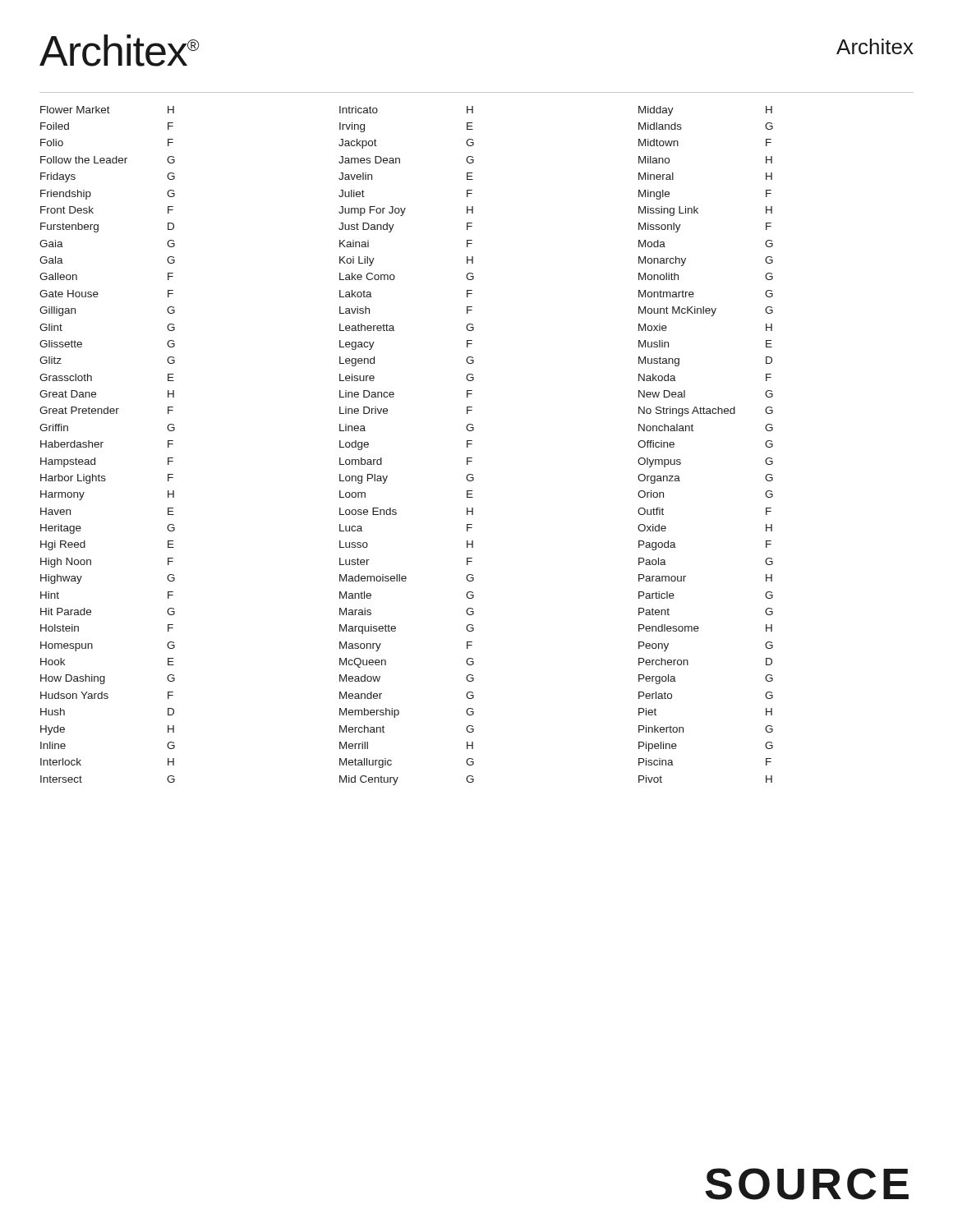Find the table that mentions "IntricatoH IrvingE JackpotG James DeanG"
This screenshot has height=1232, width=953.
[476, 444]
